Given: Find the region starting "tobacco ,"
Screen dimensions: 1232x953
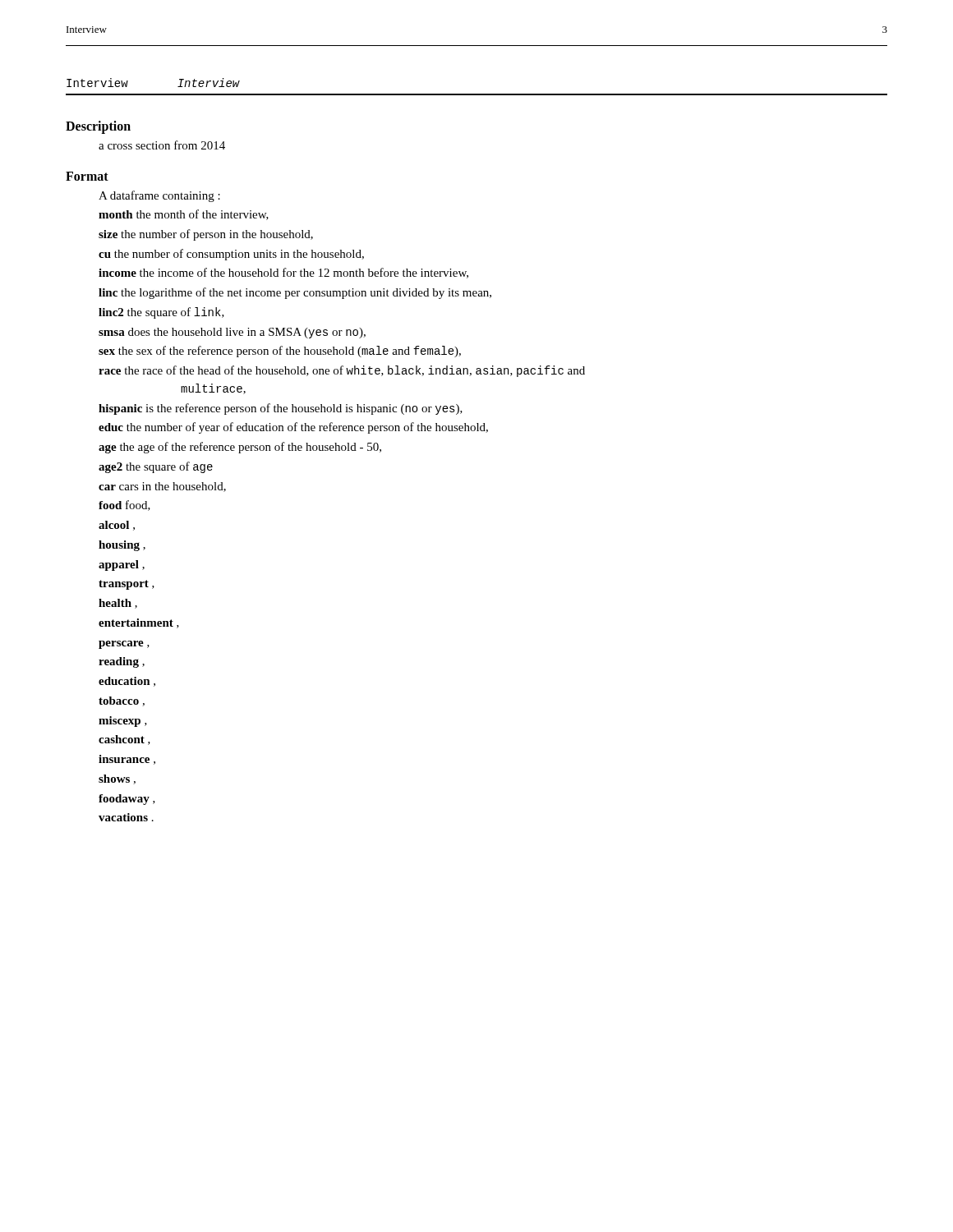Looking at the screenshot, I should (122, 700).
